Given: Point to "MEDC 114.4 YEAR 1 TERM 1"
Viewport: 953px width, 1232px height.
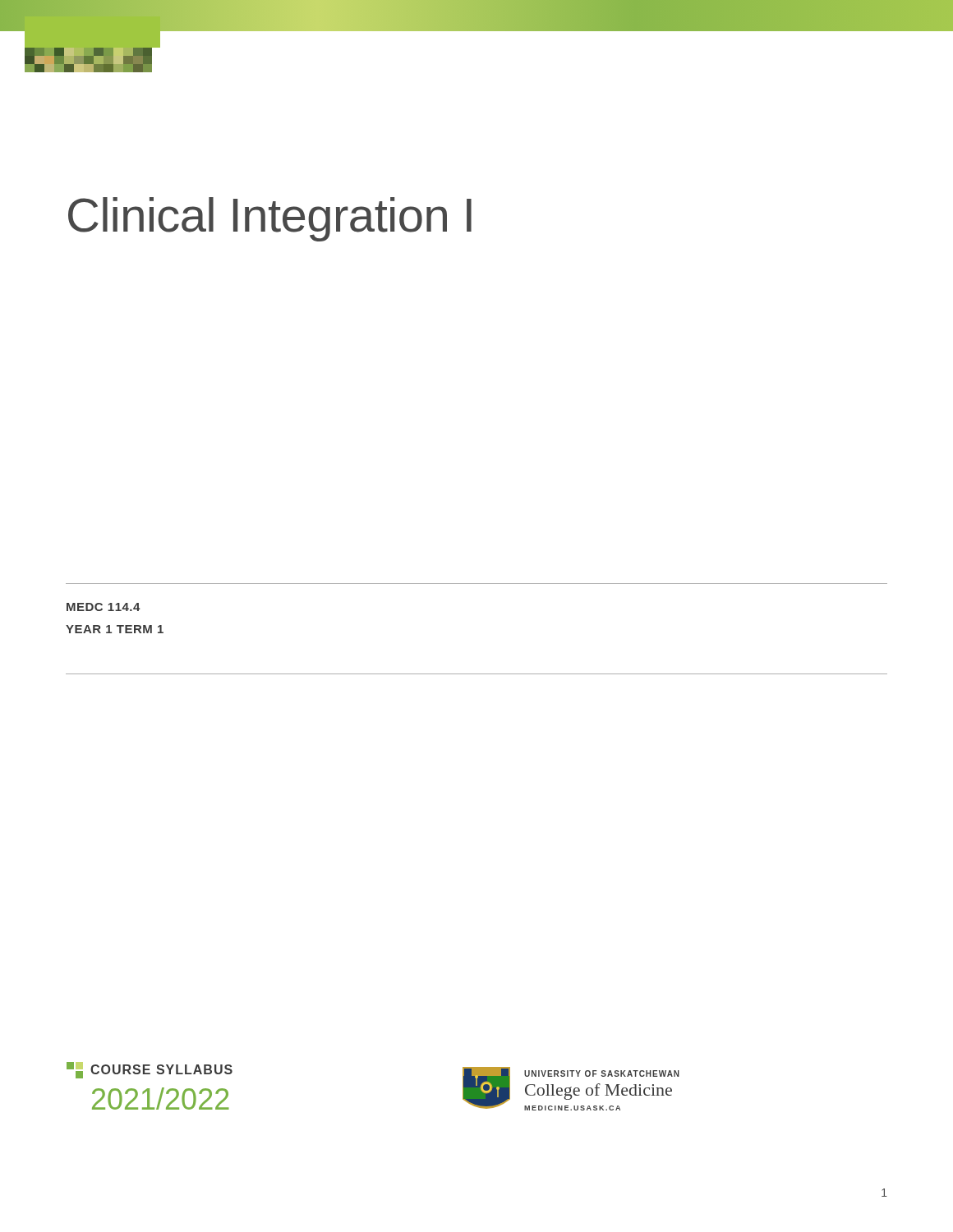Looking at the screenshot, I should tap(115, 618).
